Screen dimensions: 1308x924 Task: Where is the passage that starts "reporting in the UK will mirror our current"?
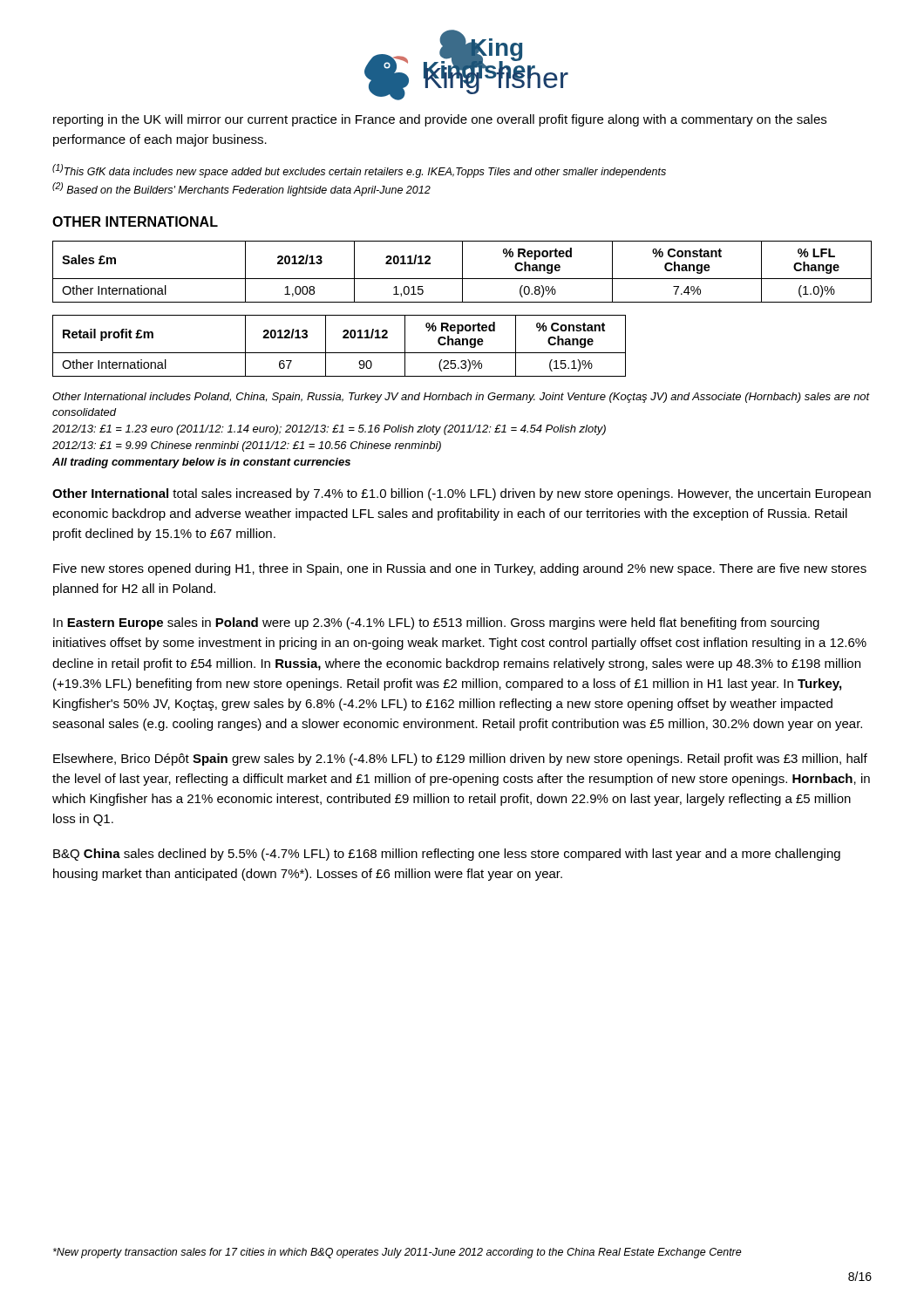click(x=440, y=129)
